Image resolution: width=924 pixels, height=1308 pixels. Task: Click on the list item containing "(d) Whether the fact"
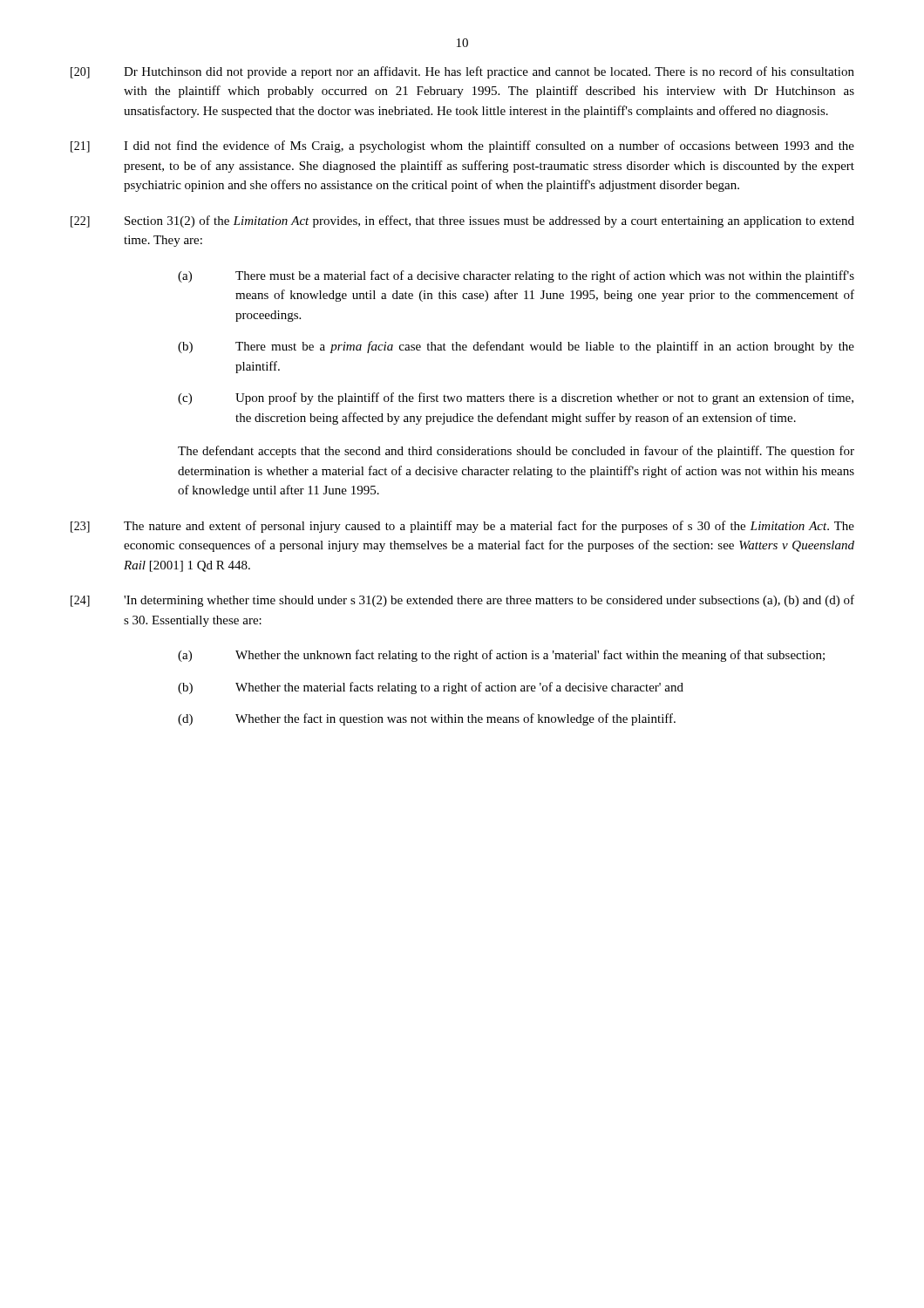point(516,719)
